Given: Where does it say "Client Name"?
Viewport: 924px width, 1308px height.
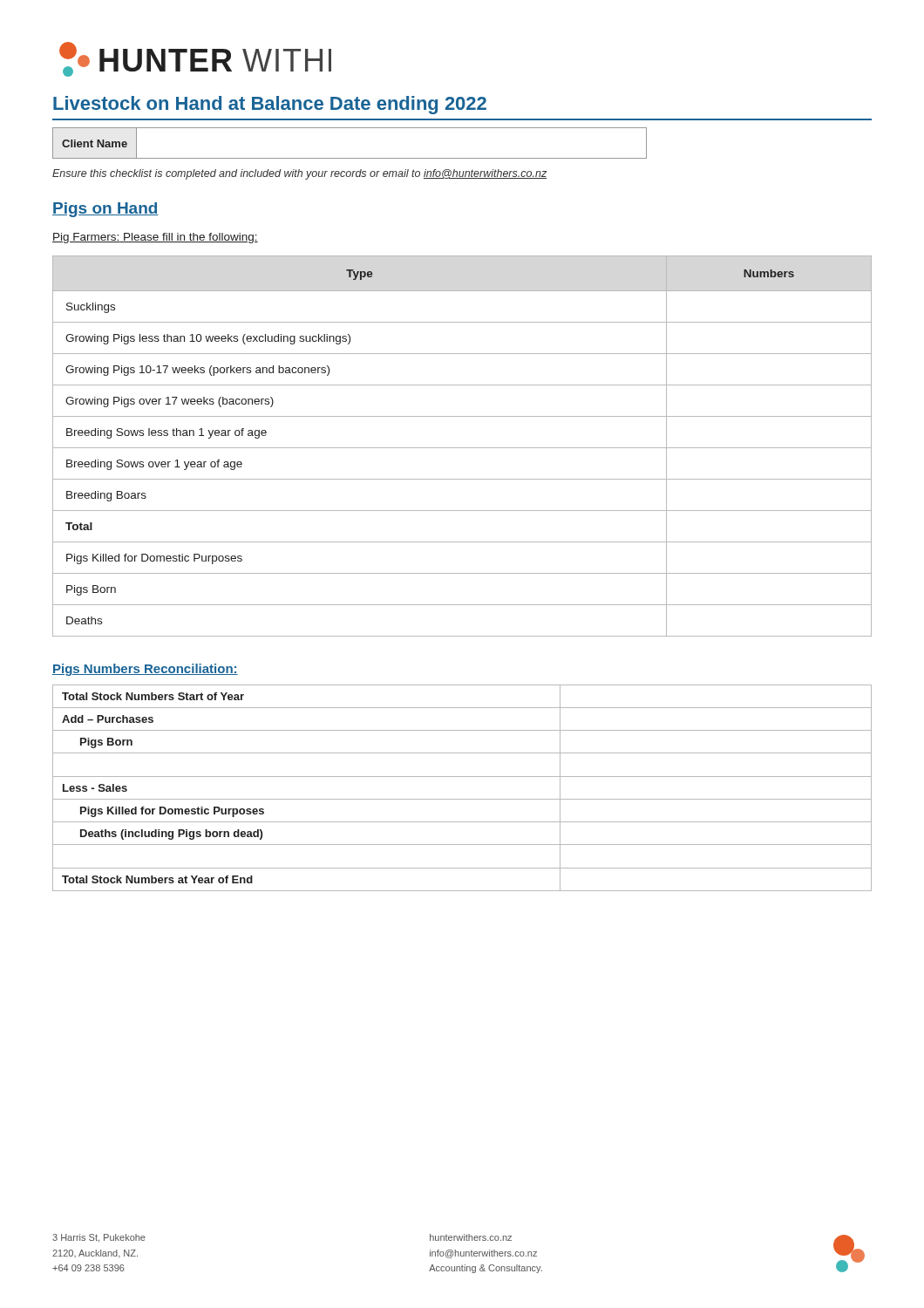Looking at the screenshot, I should click(x=350, y=143).
